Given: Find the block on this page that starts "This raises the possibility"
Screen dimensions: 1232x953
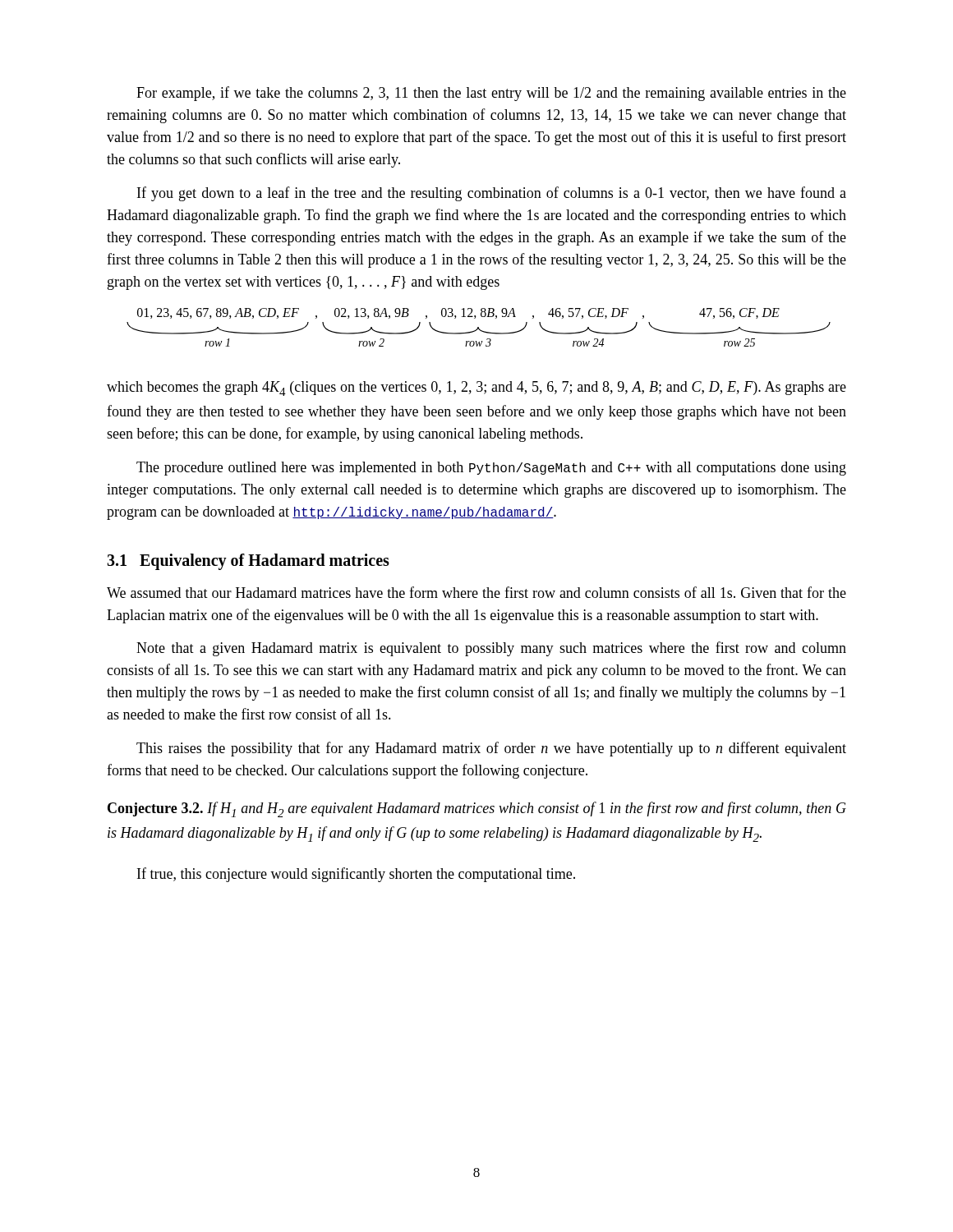Looking at the screenshot, I should (476, 759).
